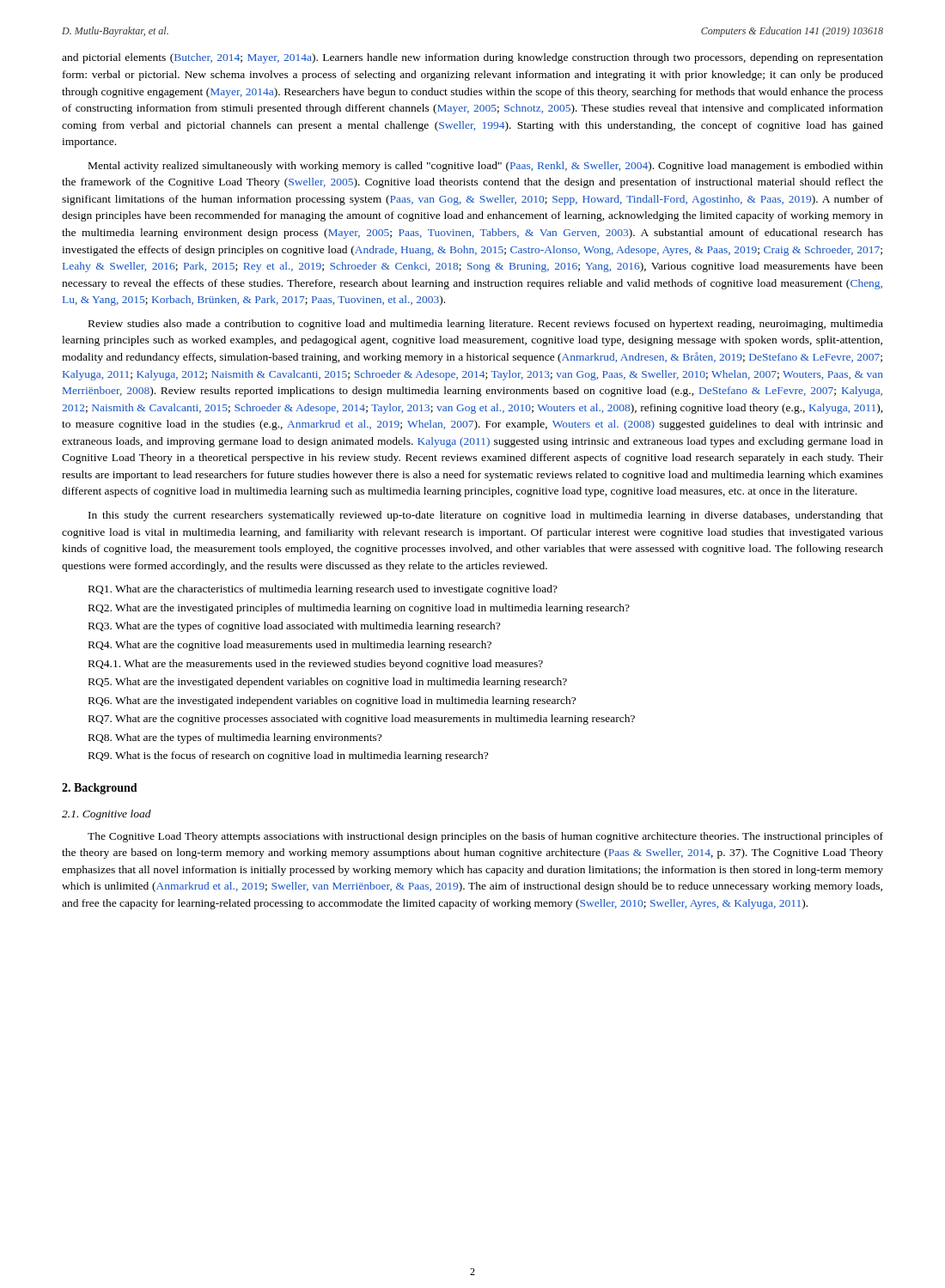Locate the text starting "RQ5. What are the investigated"

click(x=327, y=681)
